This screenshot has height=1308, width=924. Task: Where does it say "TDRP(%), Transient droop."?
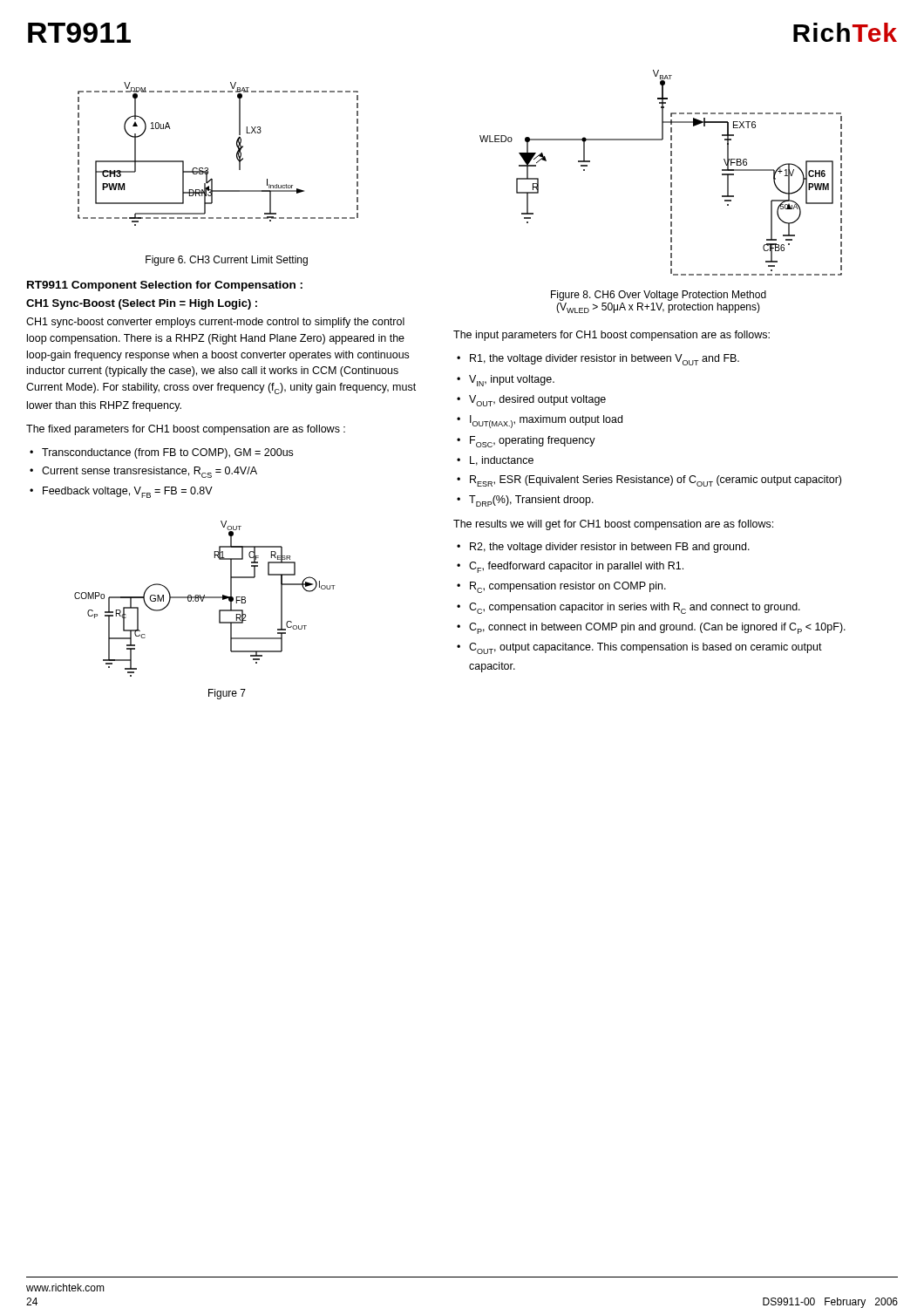click(531, 501)
